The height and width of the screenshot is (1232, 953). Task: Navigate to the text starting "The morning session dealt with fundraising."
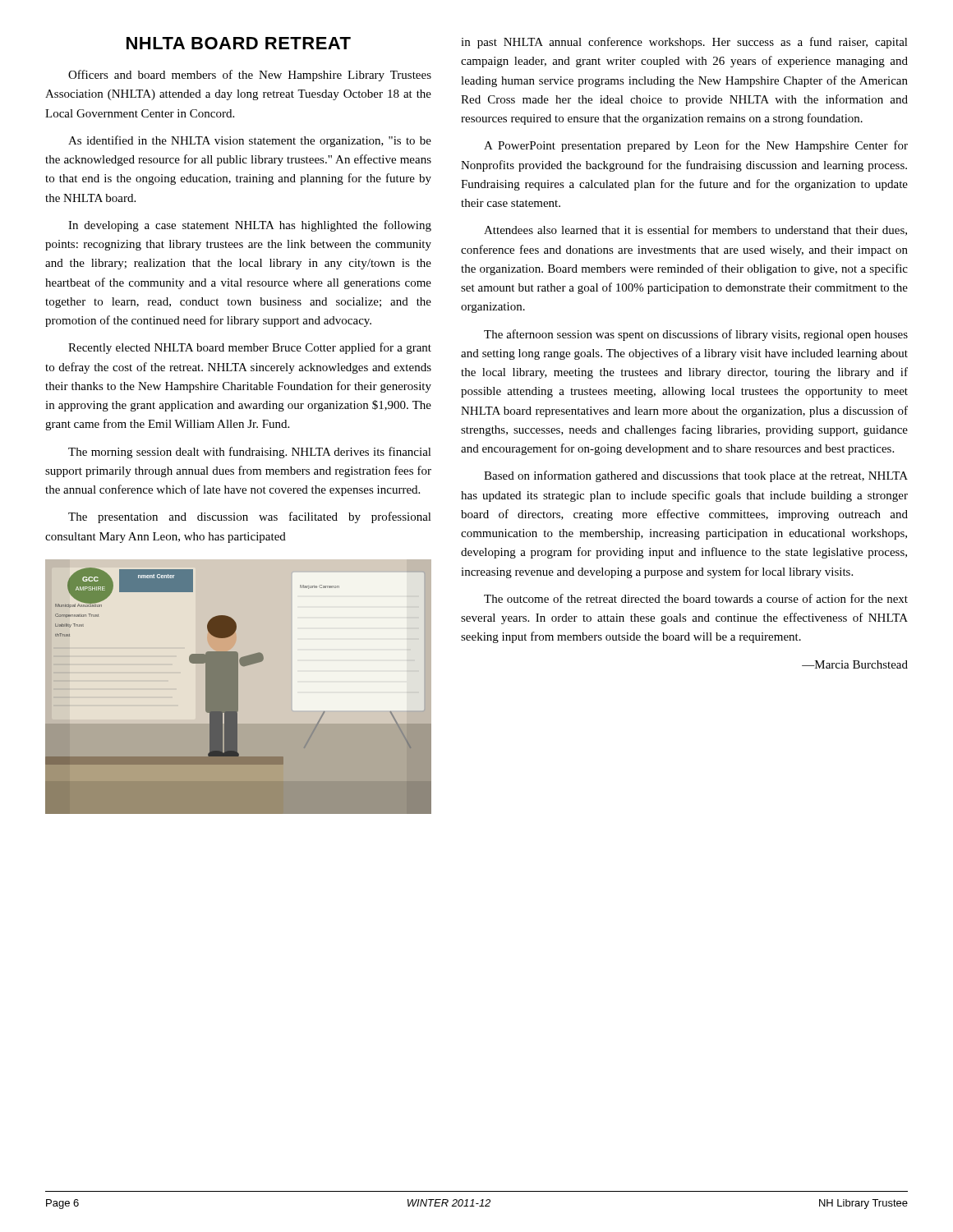pyautogui.click(x=238, y=471)
